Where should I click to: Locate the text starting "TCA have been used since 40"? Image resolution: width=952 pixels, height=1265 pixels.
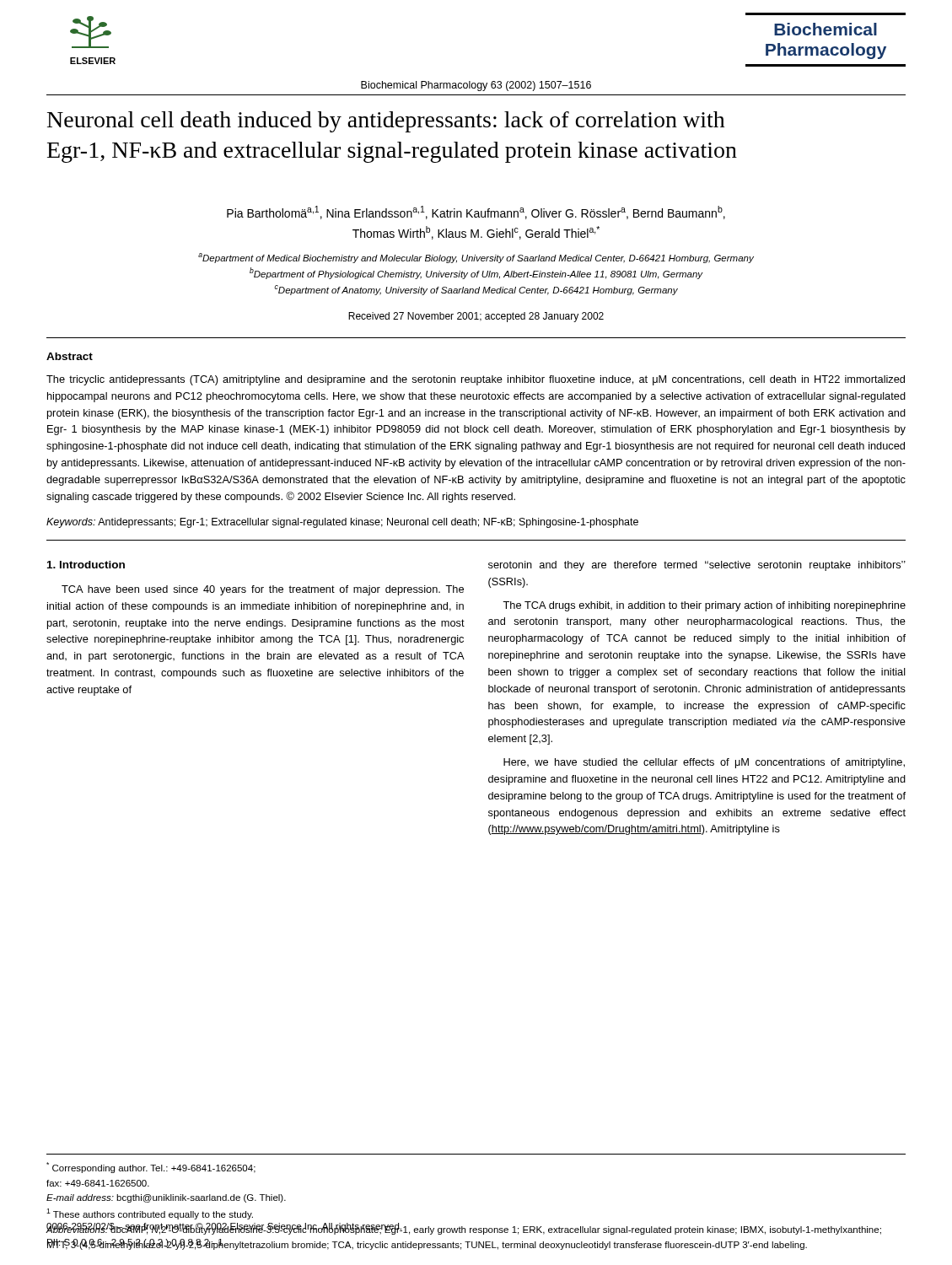pyautogui.click(x=255, y=640)
